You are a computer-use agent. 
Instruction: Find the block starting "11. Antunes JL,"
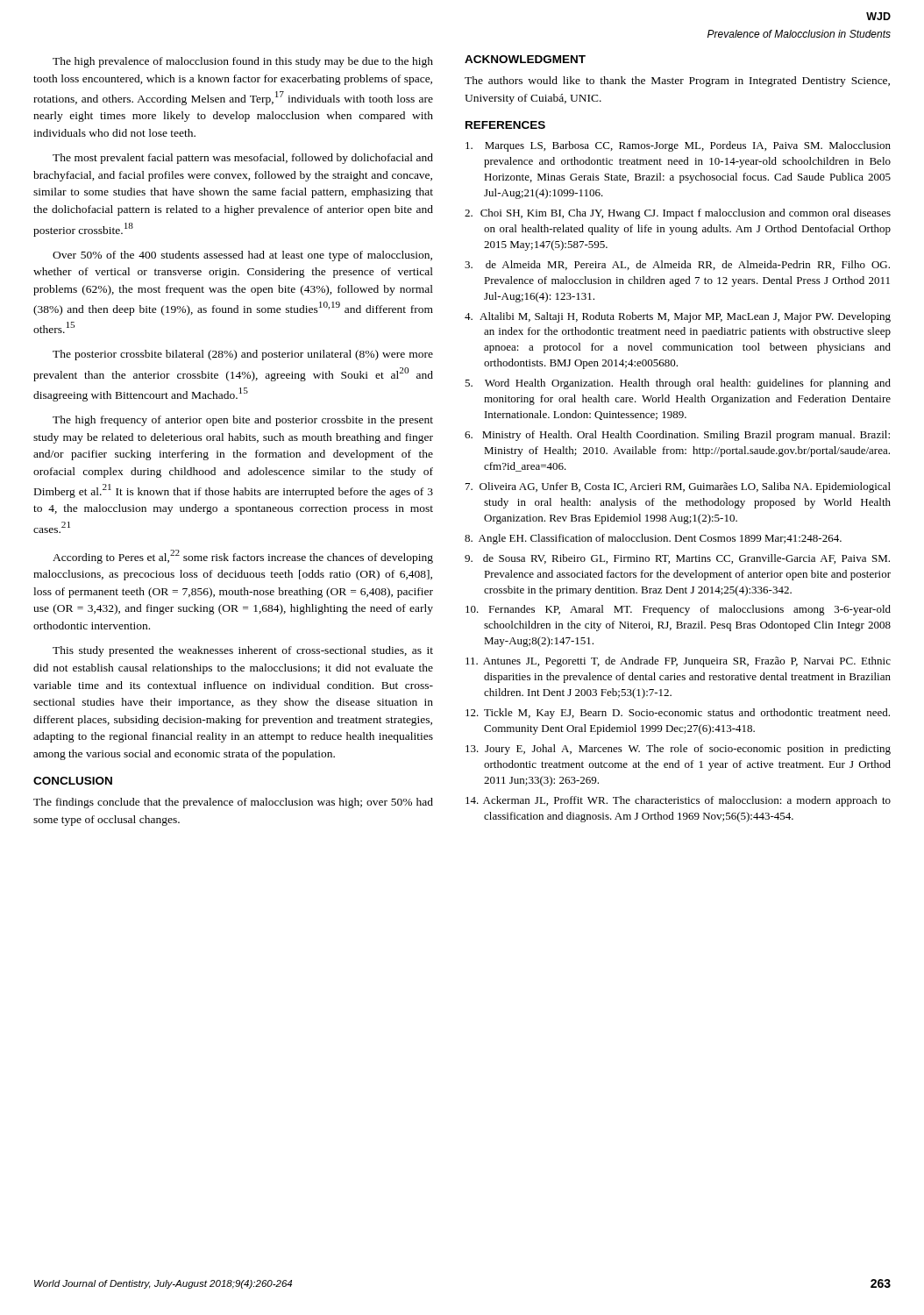pyautogui.click(x=678, y=677)
